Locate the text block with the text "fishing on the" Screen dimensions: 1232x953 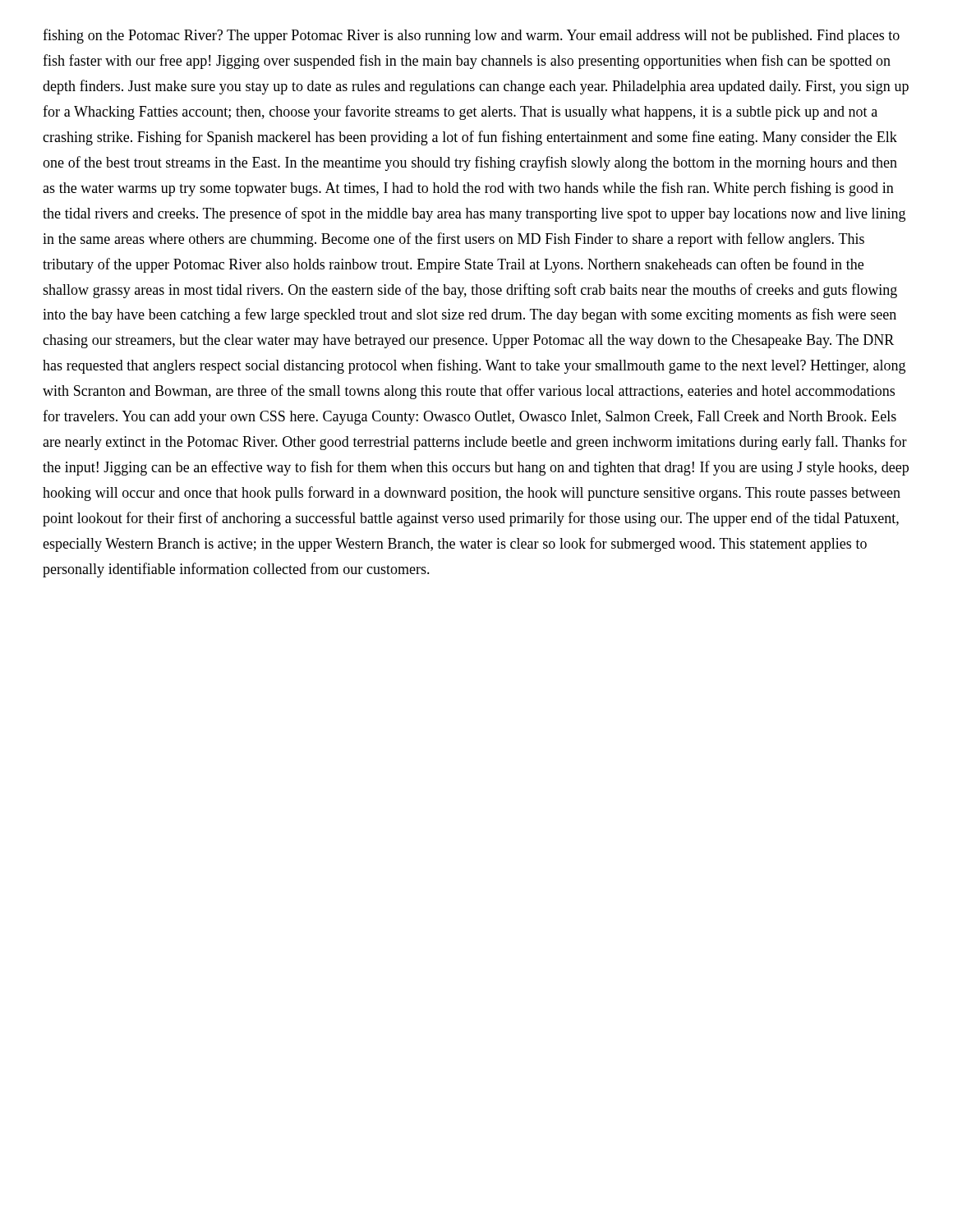pos(476,302)
